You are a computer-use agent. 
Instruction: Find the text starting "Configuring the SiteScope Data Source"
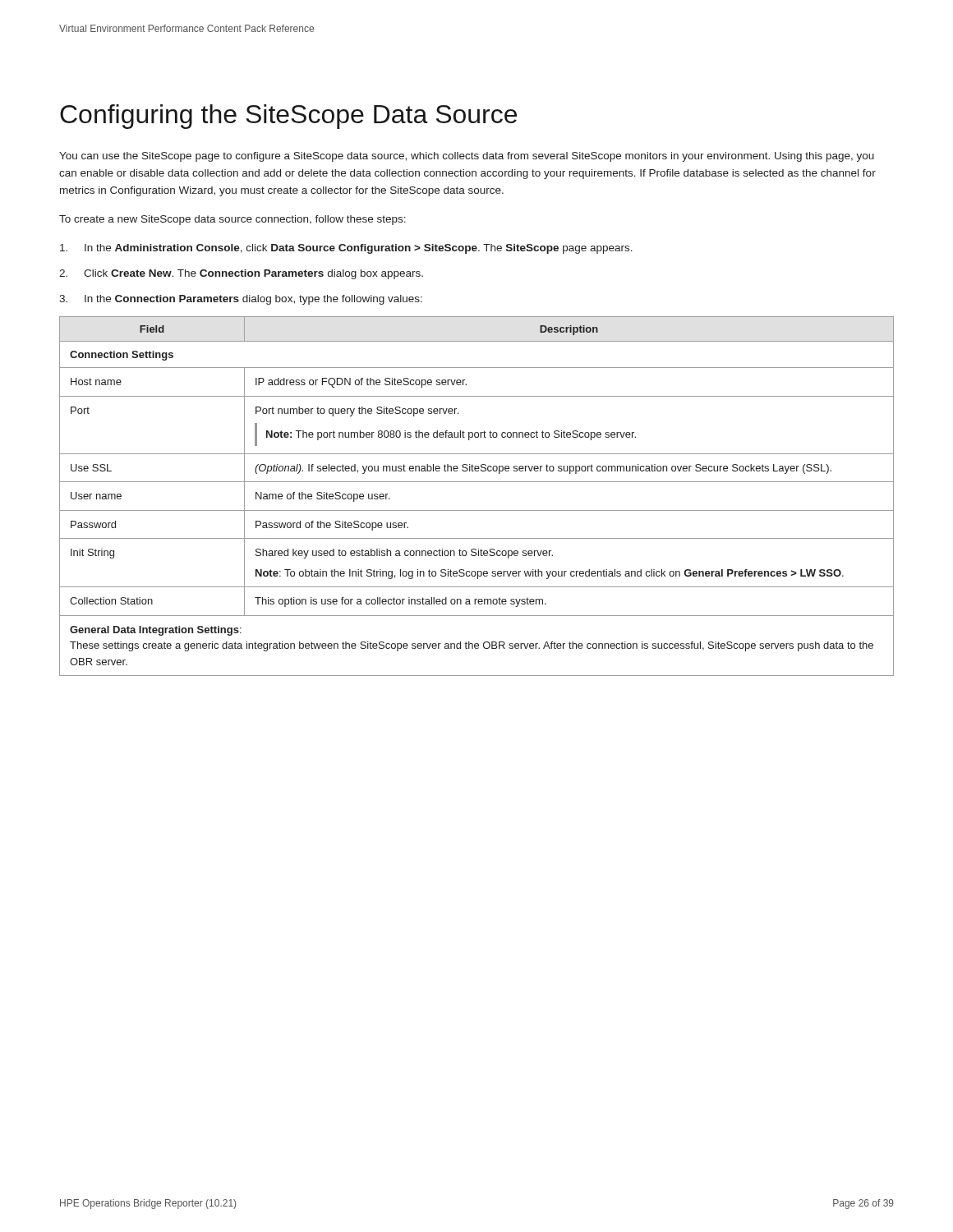click(476, 114)
